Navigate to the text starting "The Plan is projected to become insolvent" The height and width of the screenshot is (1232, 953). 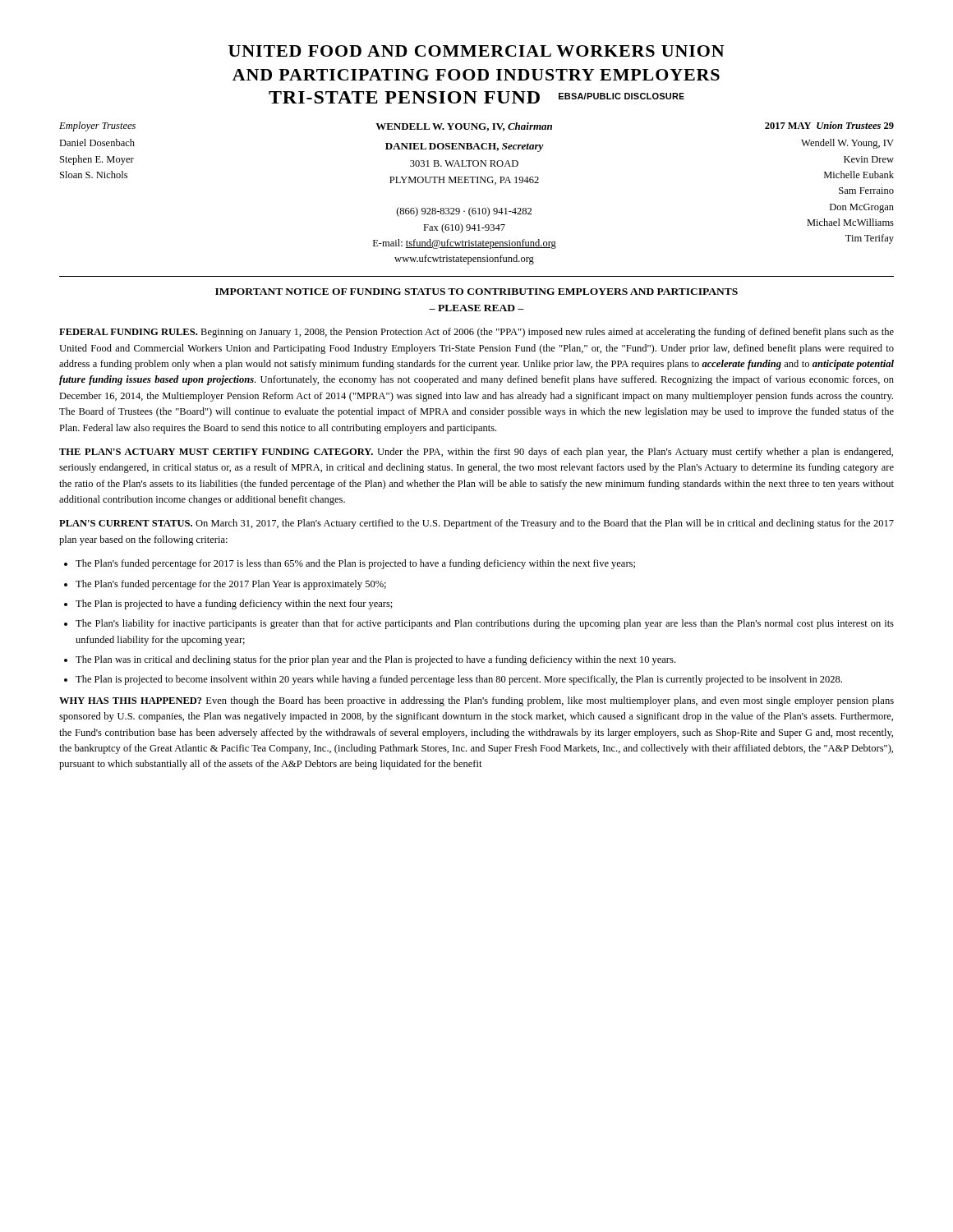pyautogui.click(x=459, y=680)
